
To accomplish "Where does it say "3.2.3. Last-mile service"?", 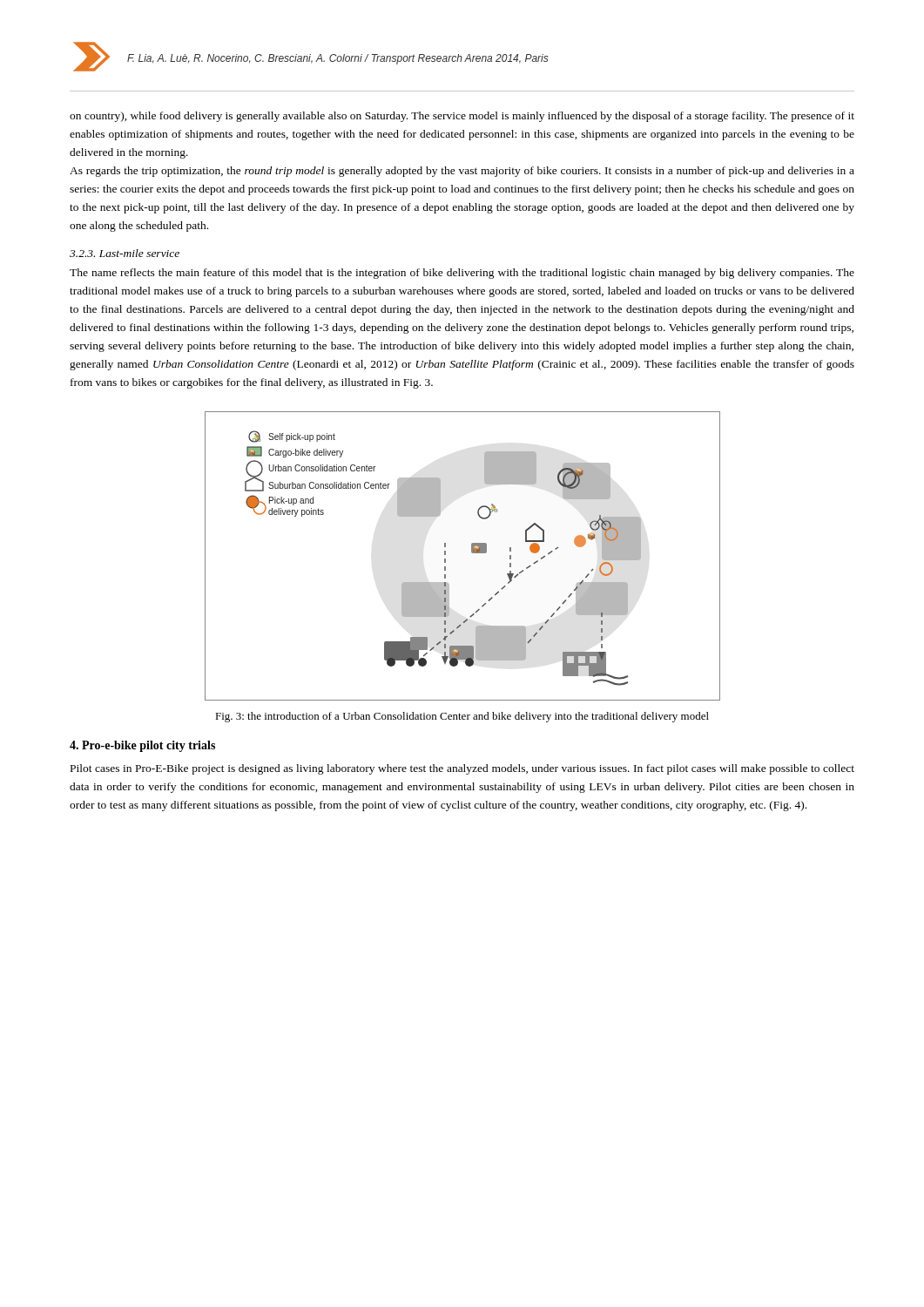I will click(125, 254).
